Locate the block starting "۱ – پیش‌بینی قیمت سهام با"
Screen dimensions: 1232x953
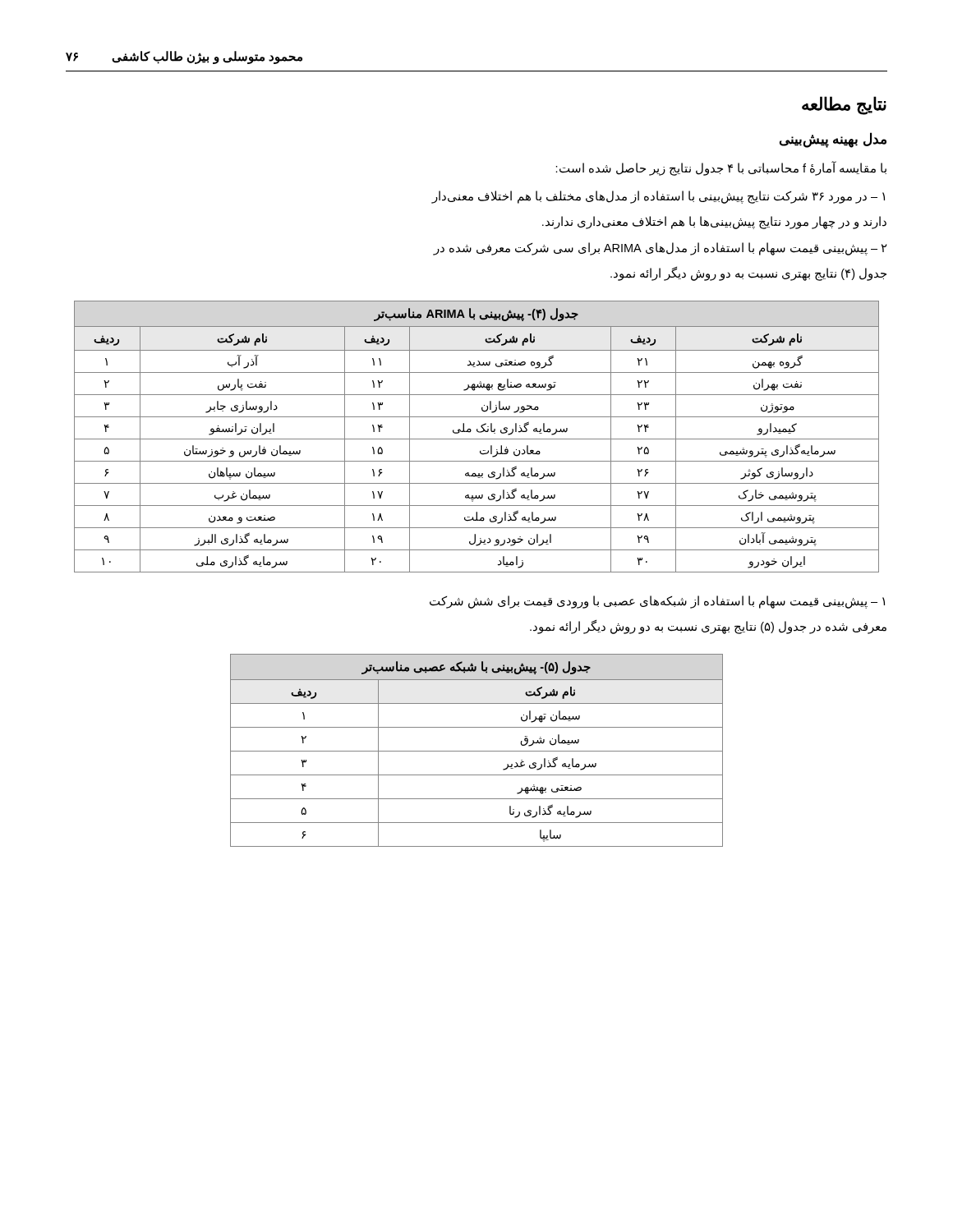[x=658, y=614]
